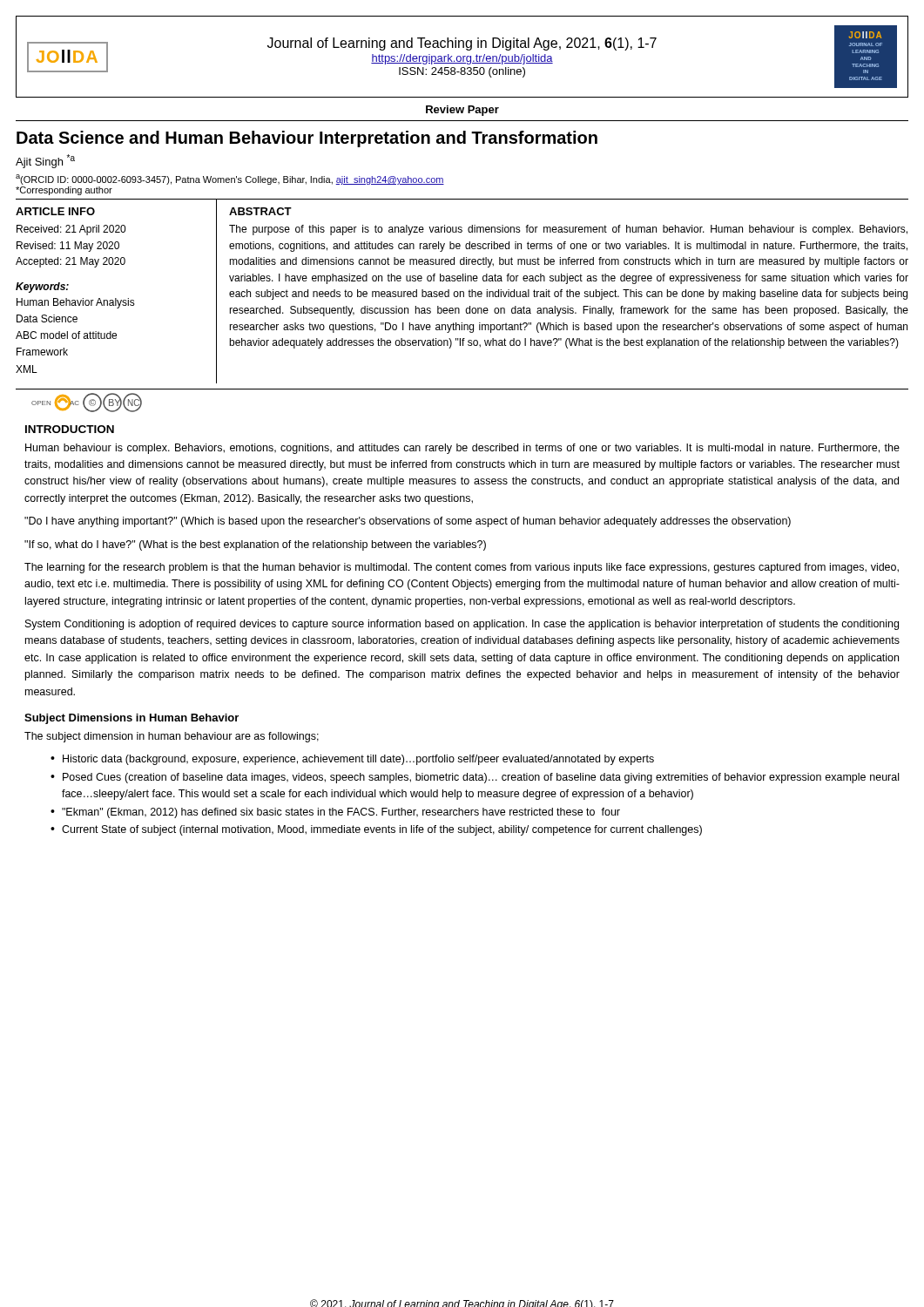Select the text block that says "The purpose of this paper"

pos(569,286)
